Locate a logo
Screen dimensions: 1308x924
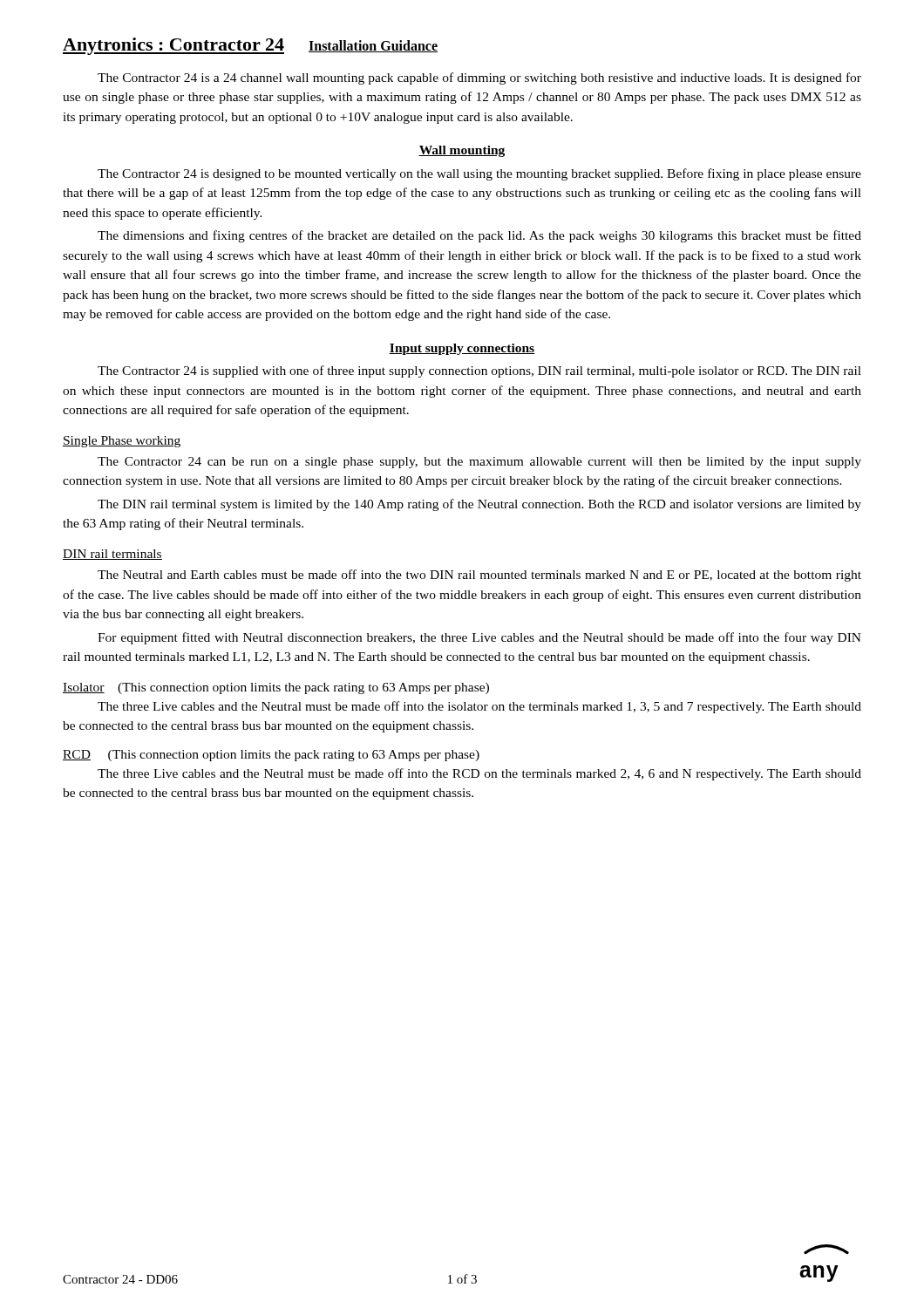click(826, 1264)
